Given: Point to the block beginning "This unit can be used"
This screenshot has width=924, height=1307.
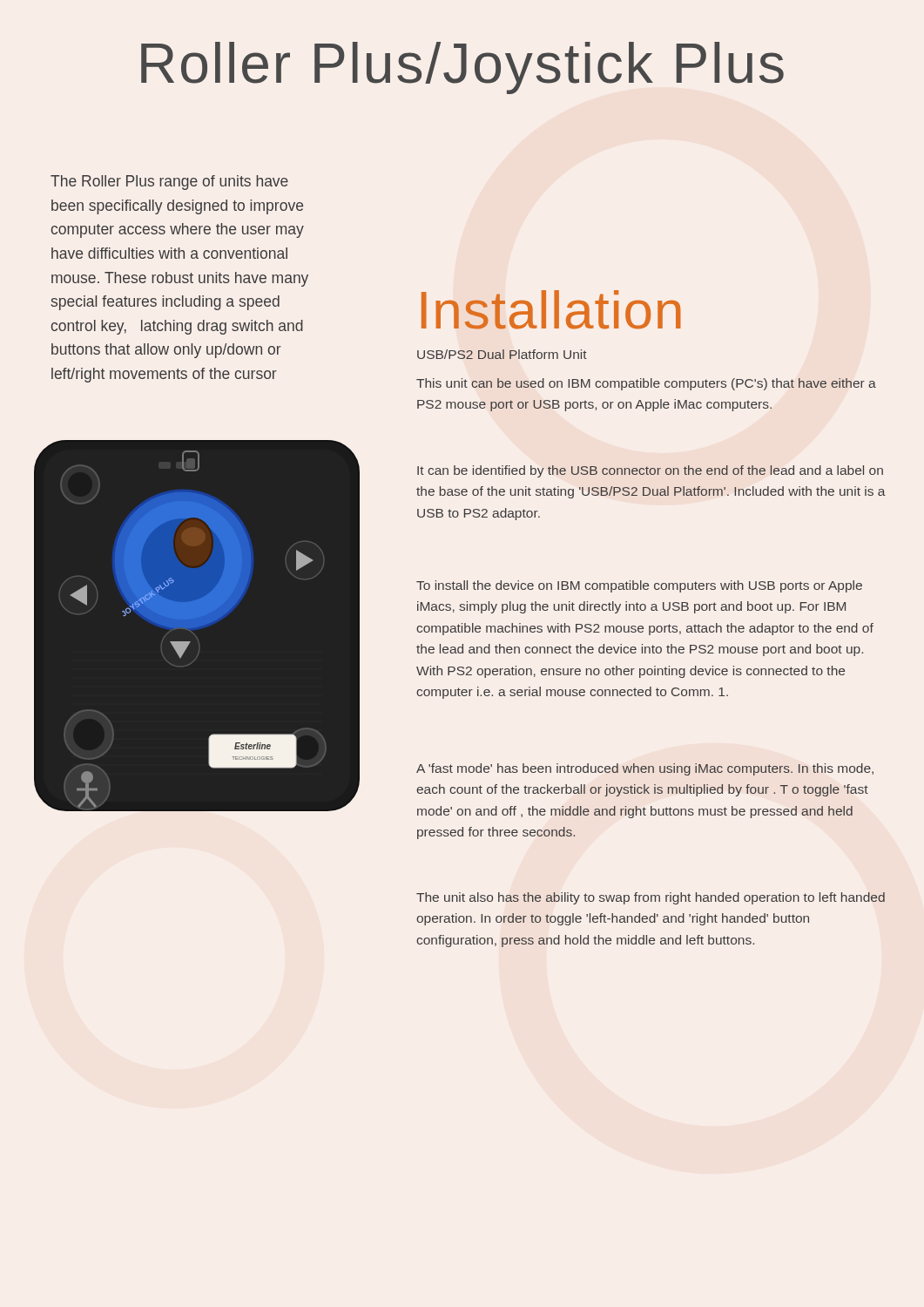Looking at the screenshot, I should coord(646,394).
